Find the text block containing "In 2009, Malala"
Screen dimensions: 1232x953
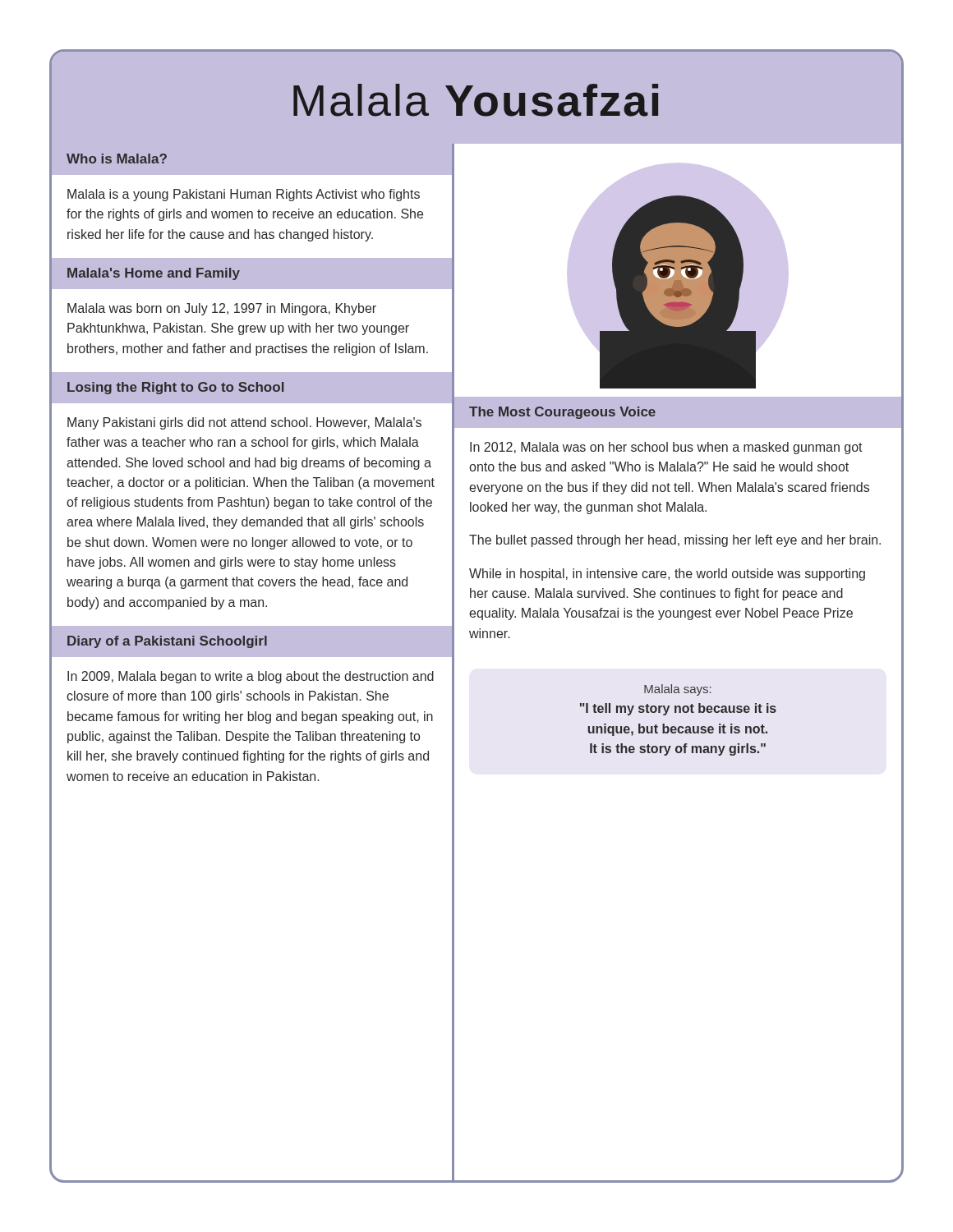(x=250, y=726)
